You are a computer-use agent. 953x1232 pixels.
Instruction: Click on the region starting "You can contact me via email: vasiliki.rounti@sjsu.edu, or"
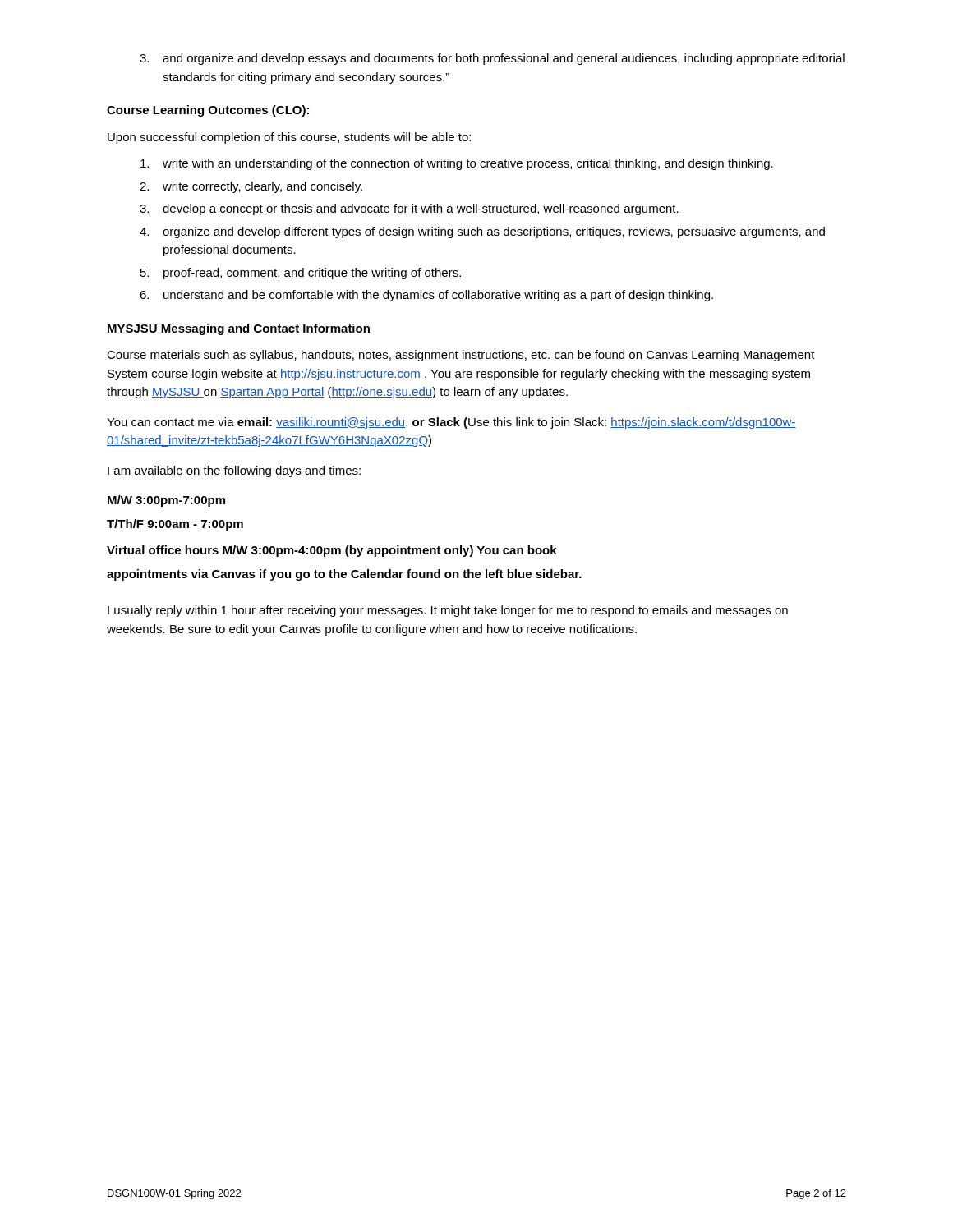pos(451,431)
